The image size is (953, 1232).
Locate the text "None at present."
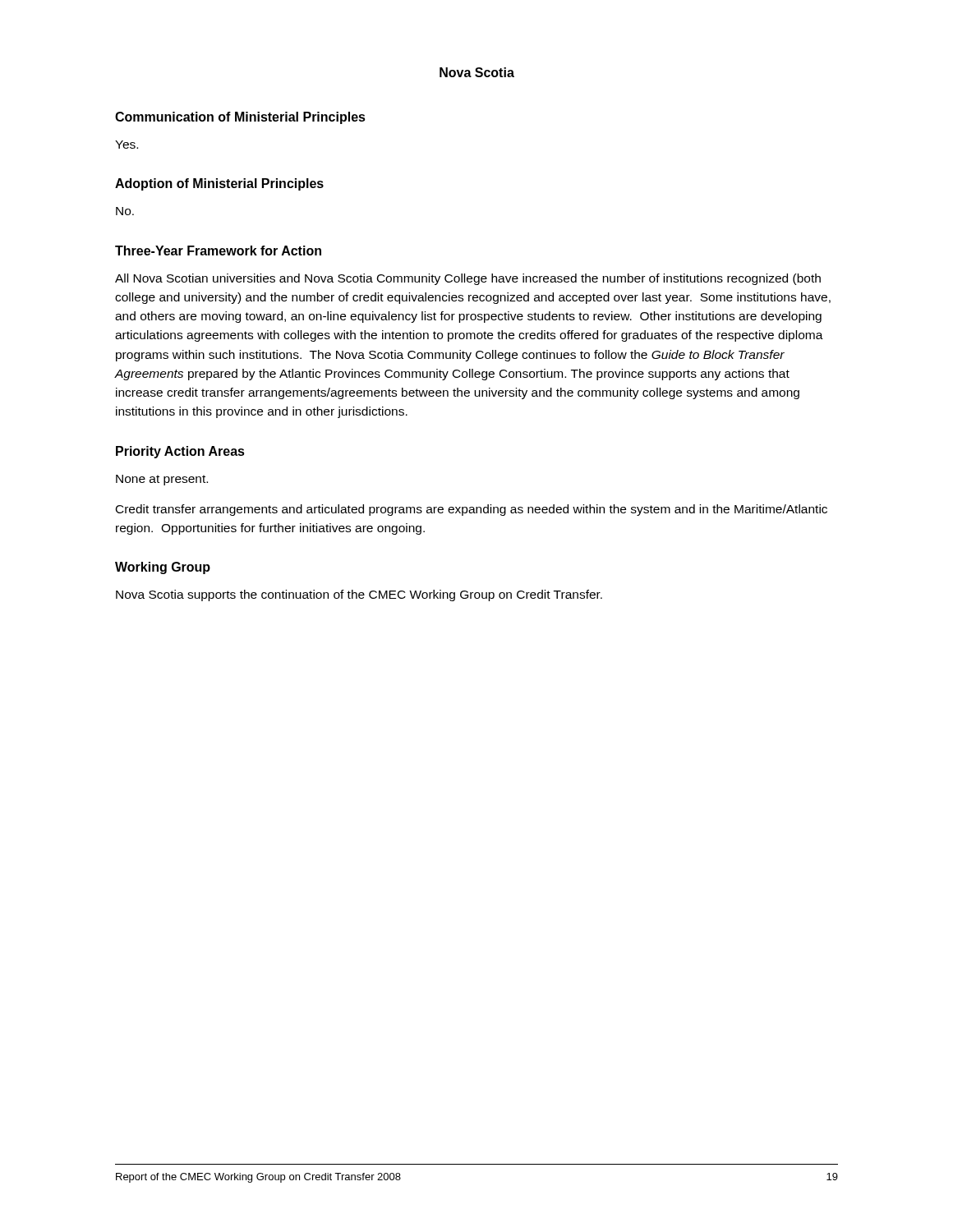coord(162,478)
